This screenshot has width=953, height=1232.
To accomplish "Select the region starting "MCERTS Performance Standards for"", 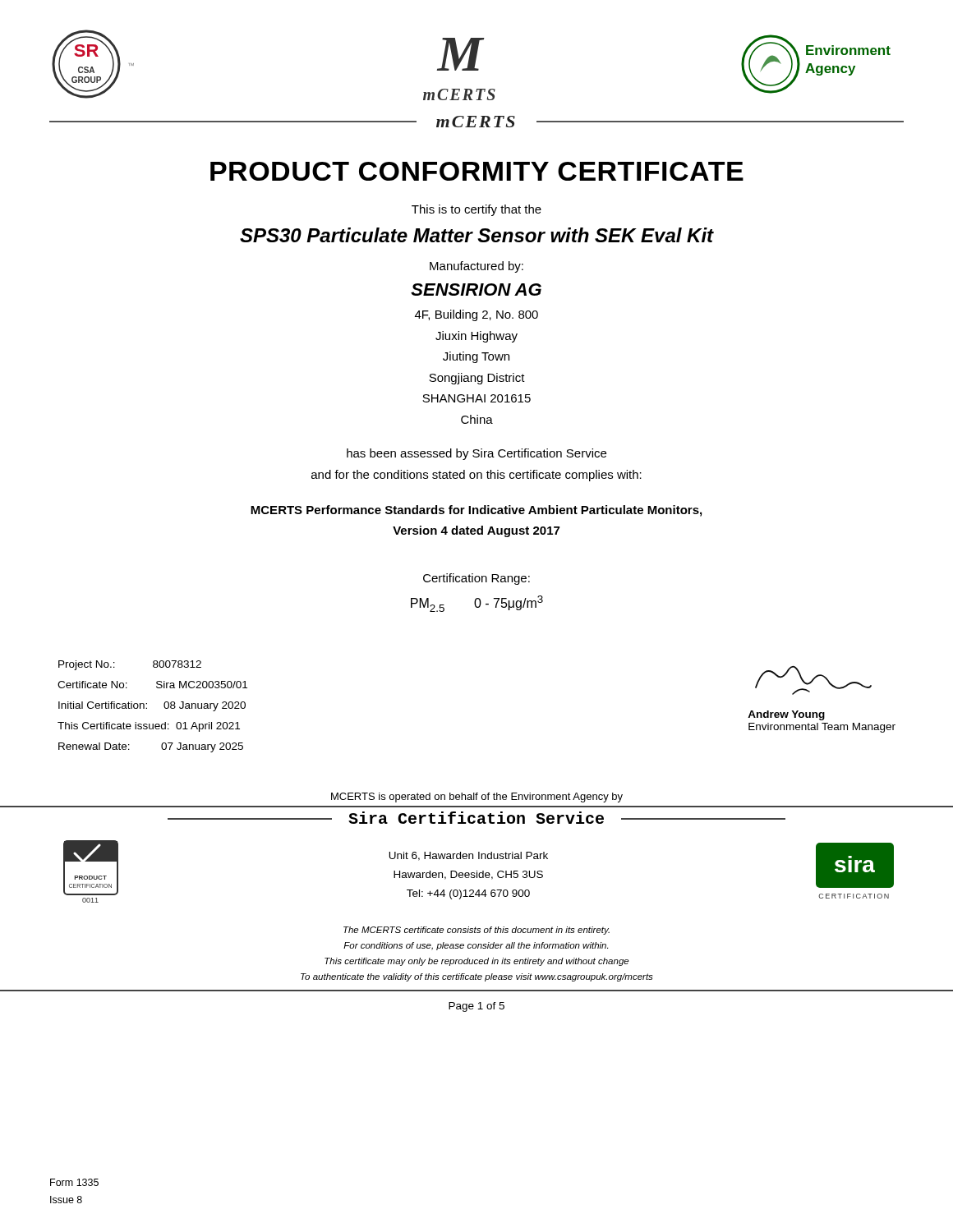I will 476,520.
